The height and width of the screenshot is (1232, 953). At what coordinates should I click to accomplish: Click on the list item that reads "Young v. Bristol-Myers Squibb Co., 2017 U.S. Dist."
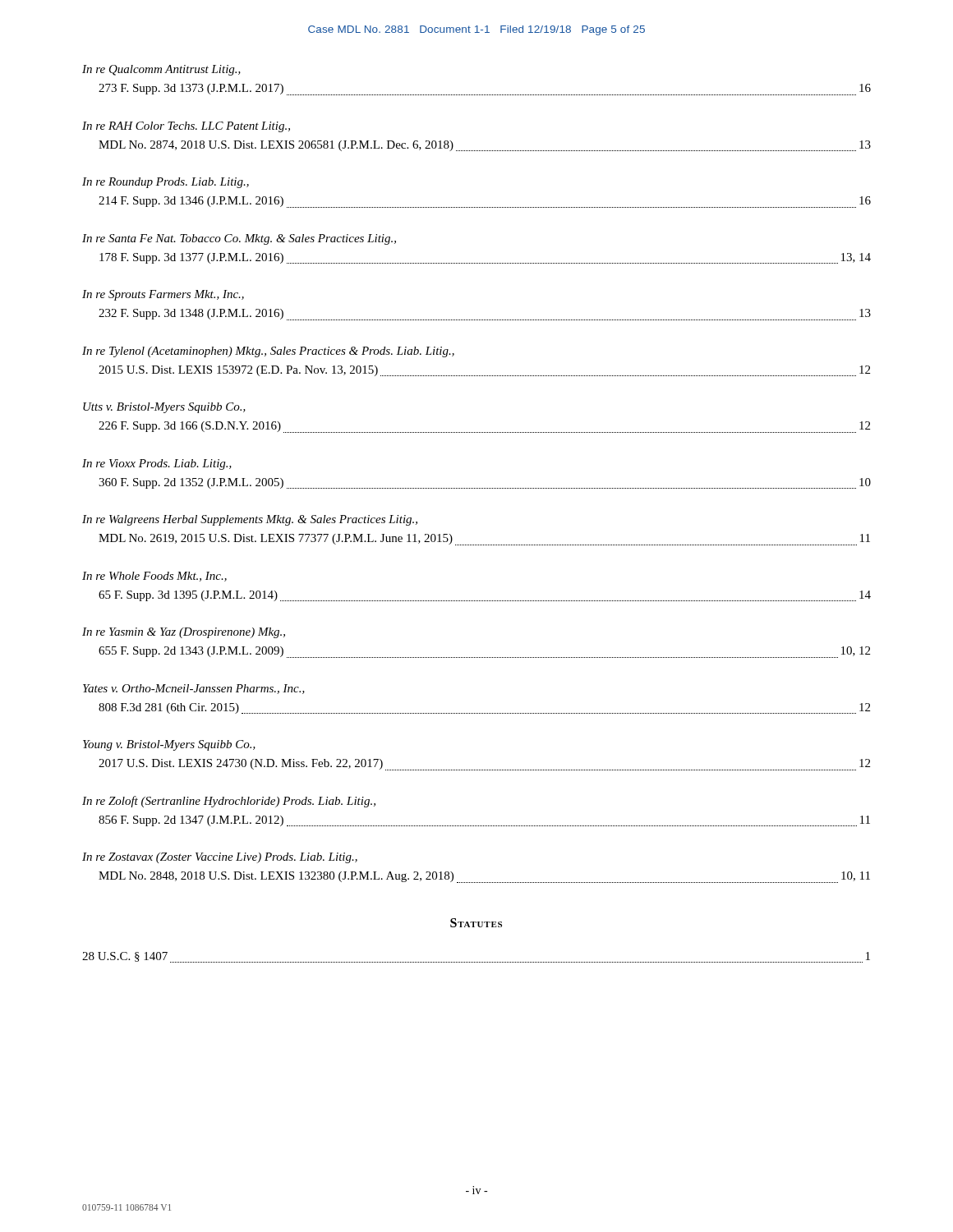[169, 745]
